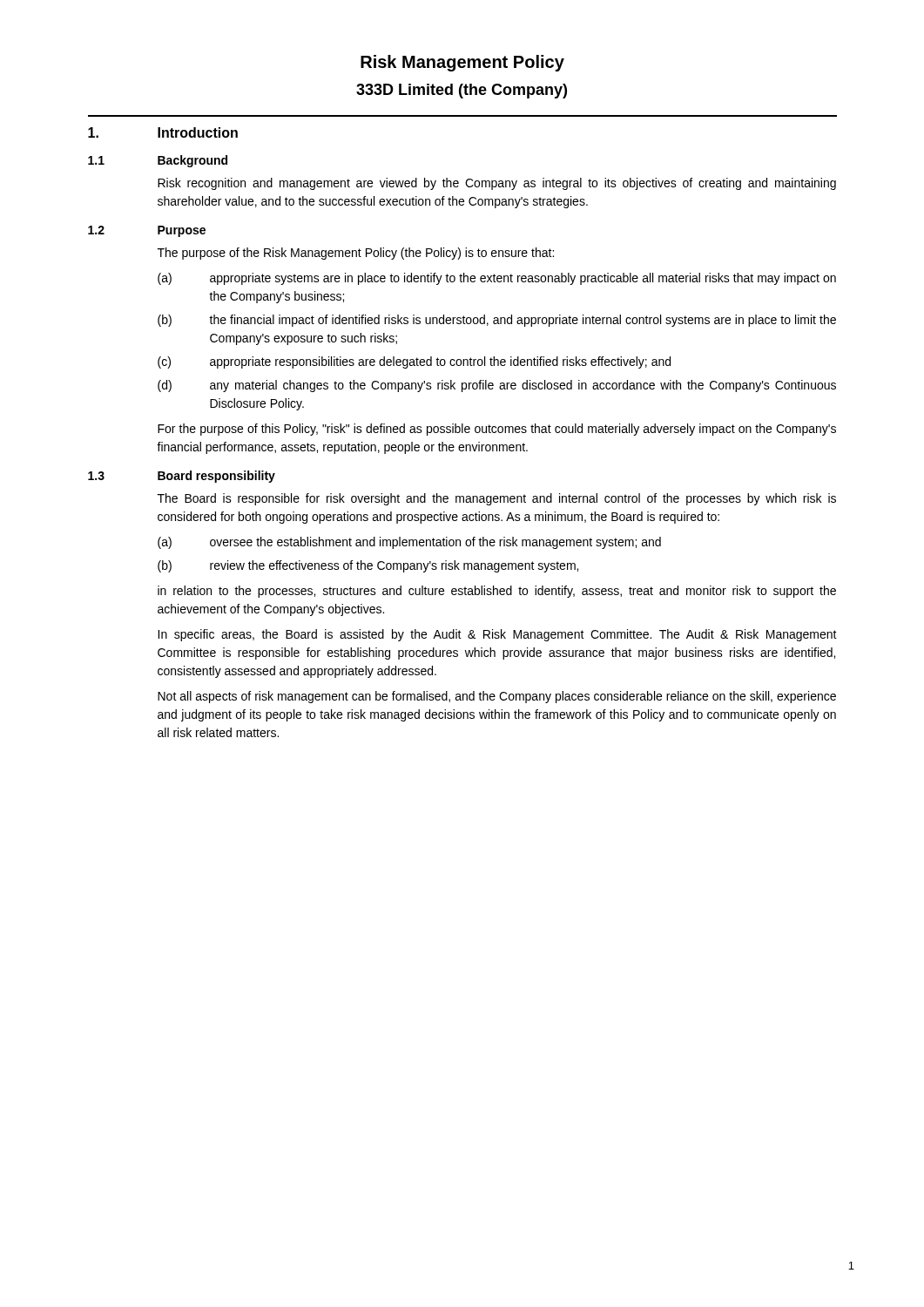Select the list item containing "(b) the financial impact of identified risks"
Image resolution: width=924 pixels, height=1307 pixels.
click(x=497, y=329)
